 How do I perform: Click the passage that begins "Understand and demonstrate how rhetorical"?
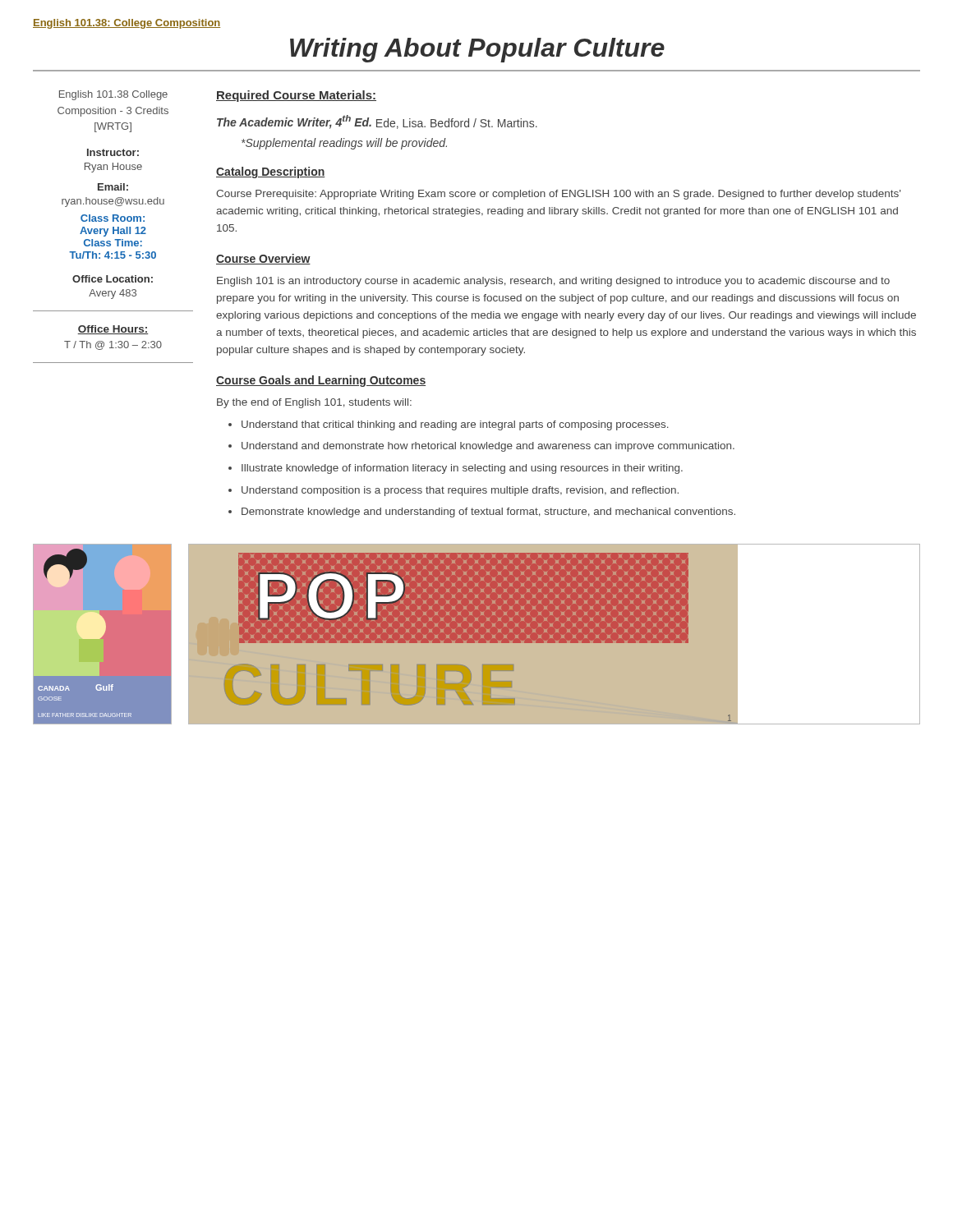488,446
